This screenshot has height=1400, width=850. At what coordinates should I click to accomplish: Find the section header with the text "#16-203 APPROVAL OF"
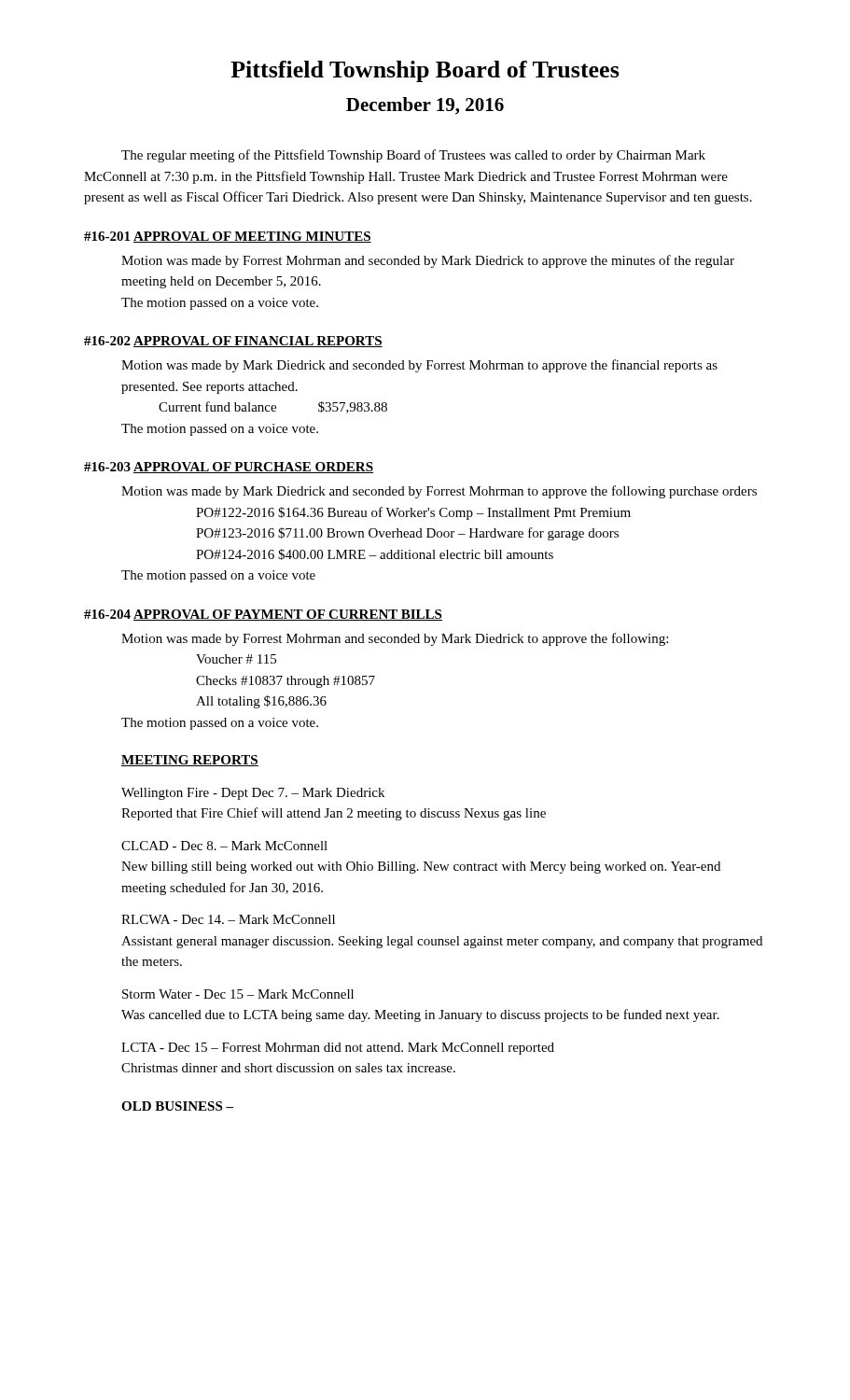(x=229, y=467)
